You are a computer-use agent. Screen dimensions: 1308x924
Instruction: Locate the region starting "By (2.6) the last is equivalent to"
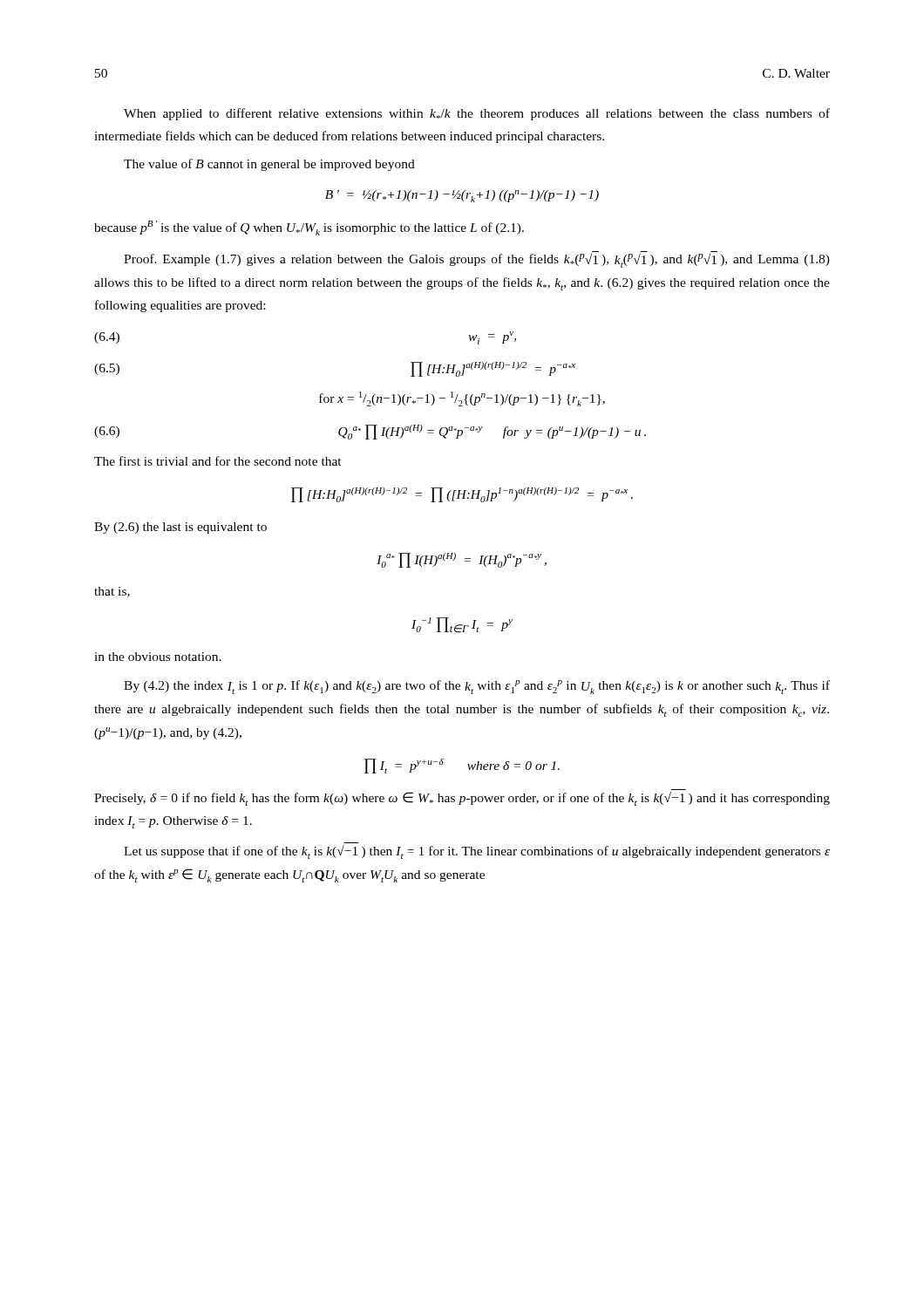coord(180,528)
